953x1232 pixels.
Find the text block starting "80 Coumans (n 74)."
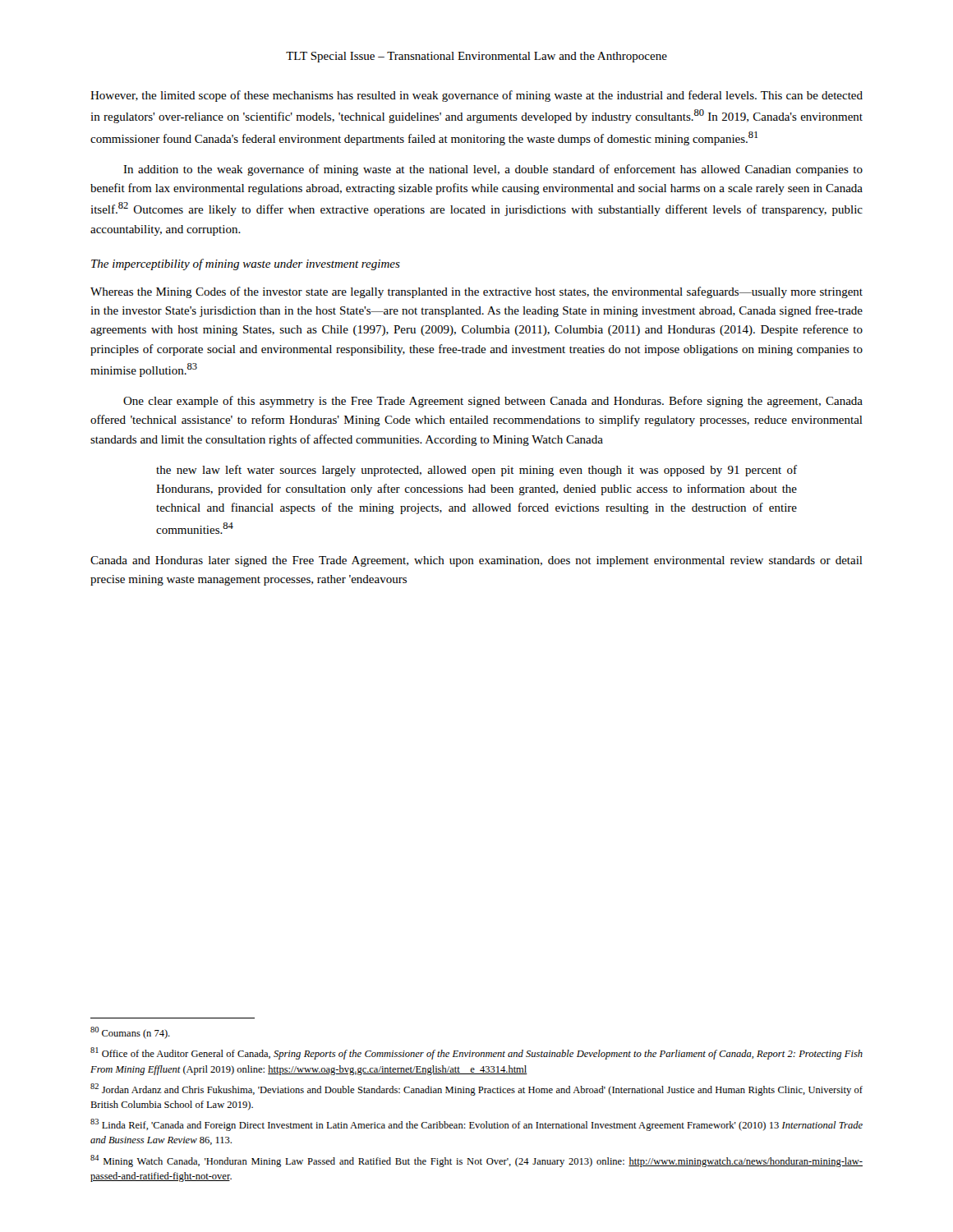[x=130, y=1032]
